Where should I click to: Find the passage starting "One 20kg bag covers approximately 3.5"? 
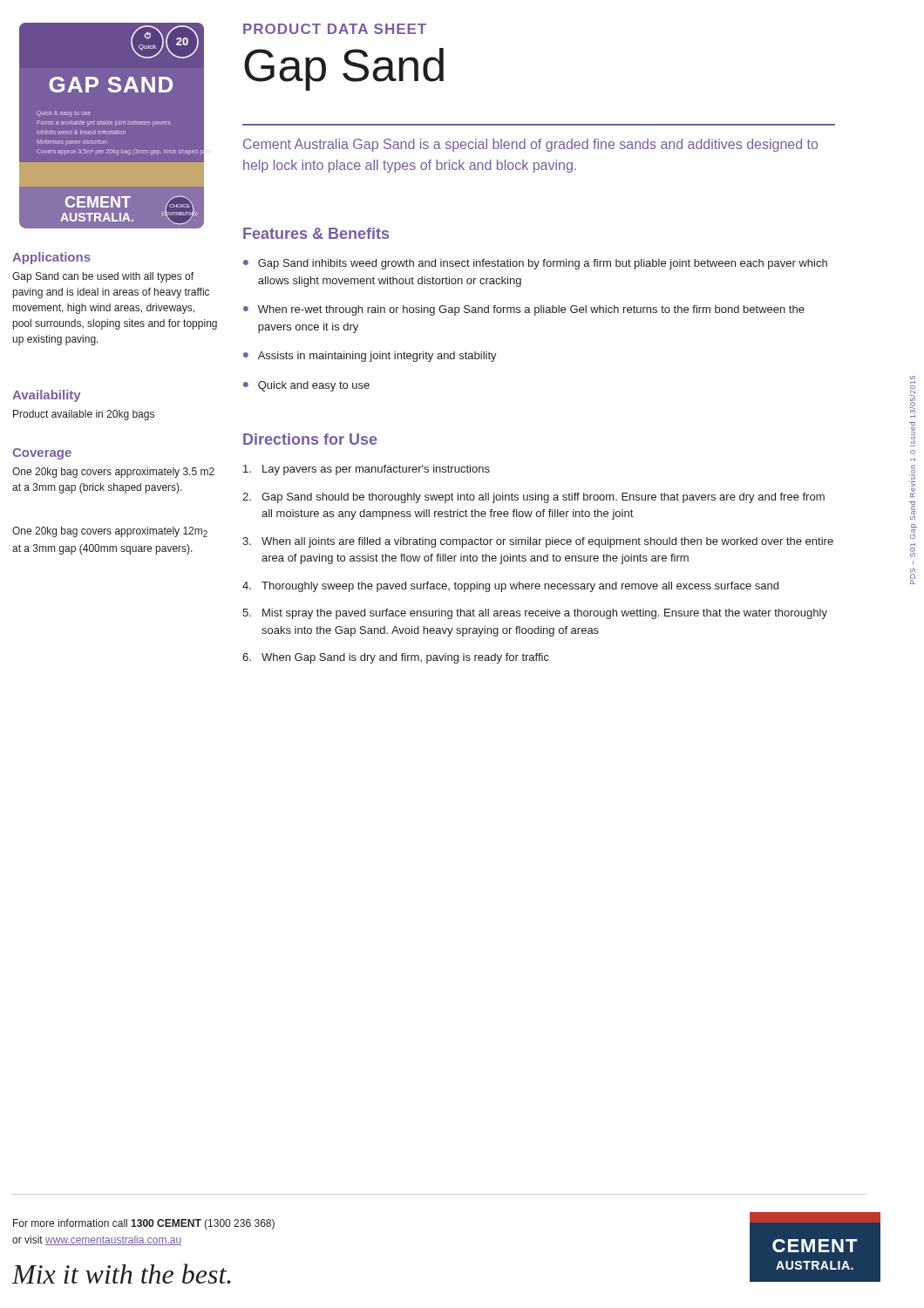point(115,480)
